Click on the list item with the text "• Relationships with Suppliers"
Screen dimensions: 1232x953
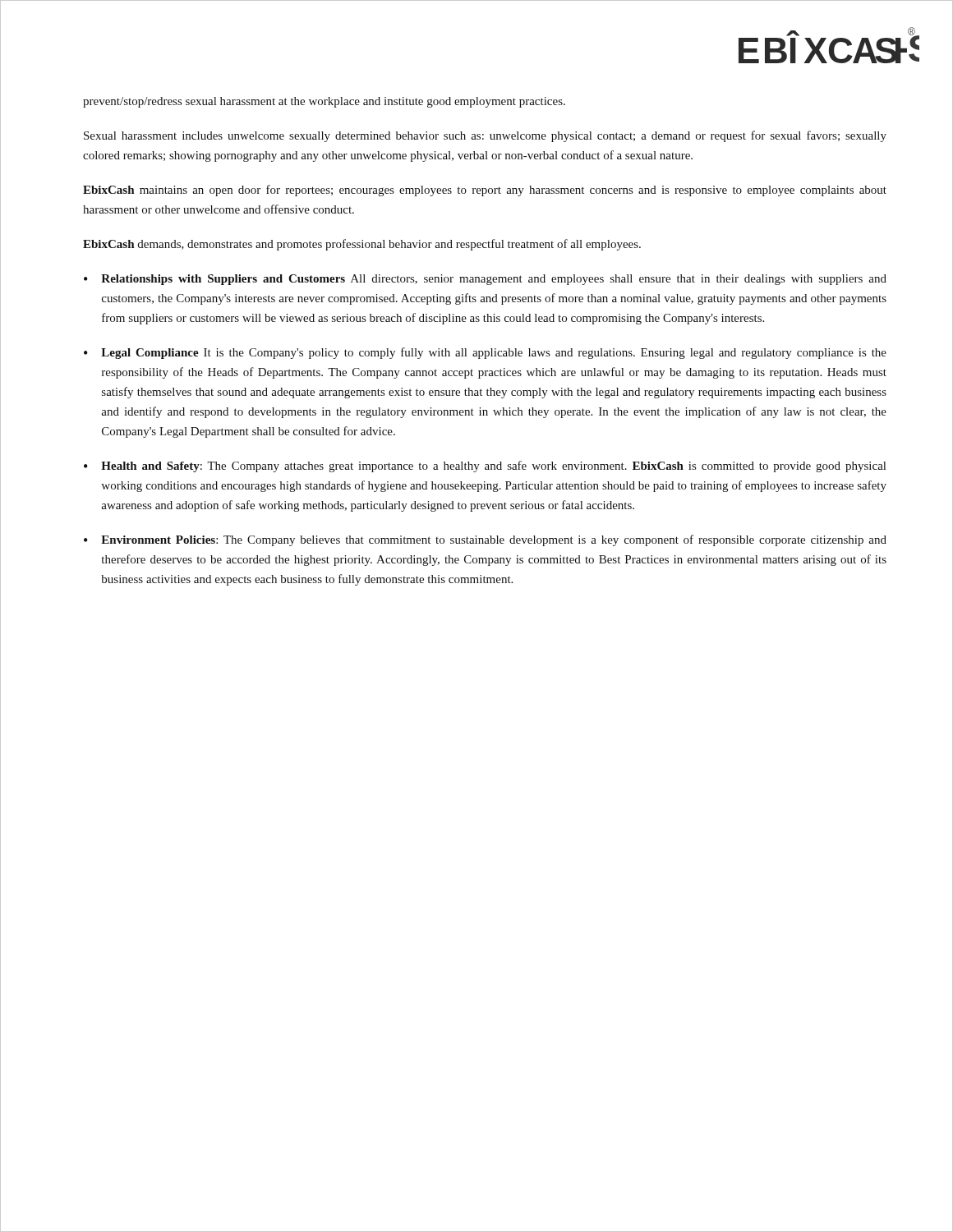click(x=485, y=298)
